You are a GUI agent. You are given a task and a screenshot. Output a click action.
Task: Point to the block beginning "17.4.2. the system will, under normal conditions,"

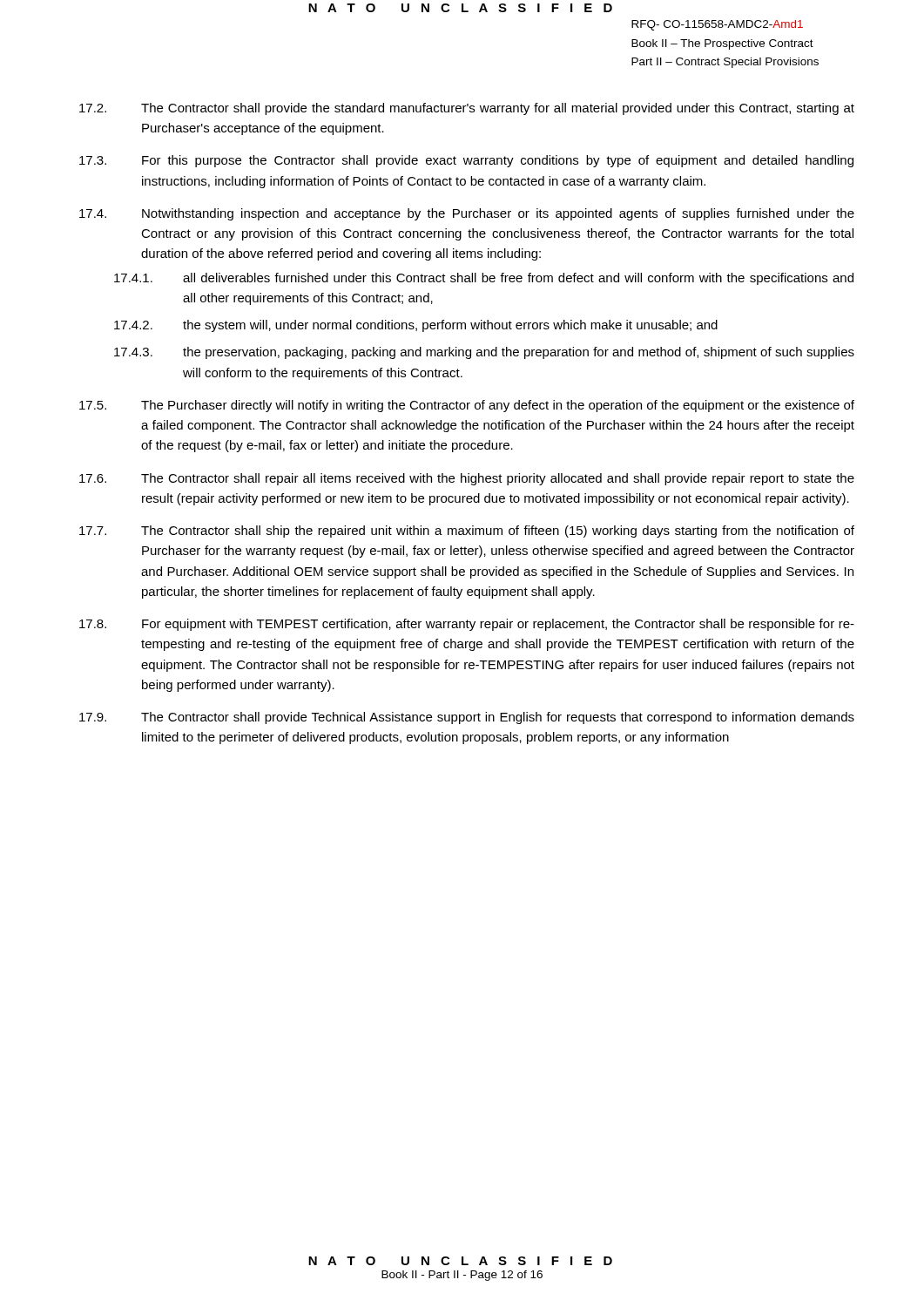484,325
